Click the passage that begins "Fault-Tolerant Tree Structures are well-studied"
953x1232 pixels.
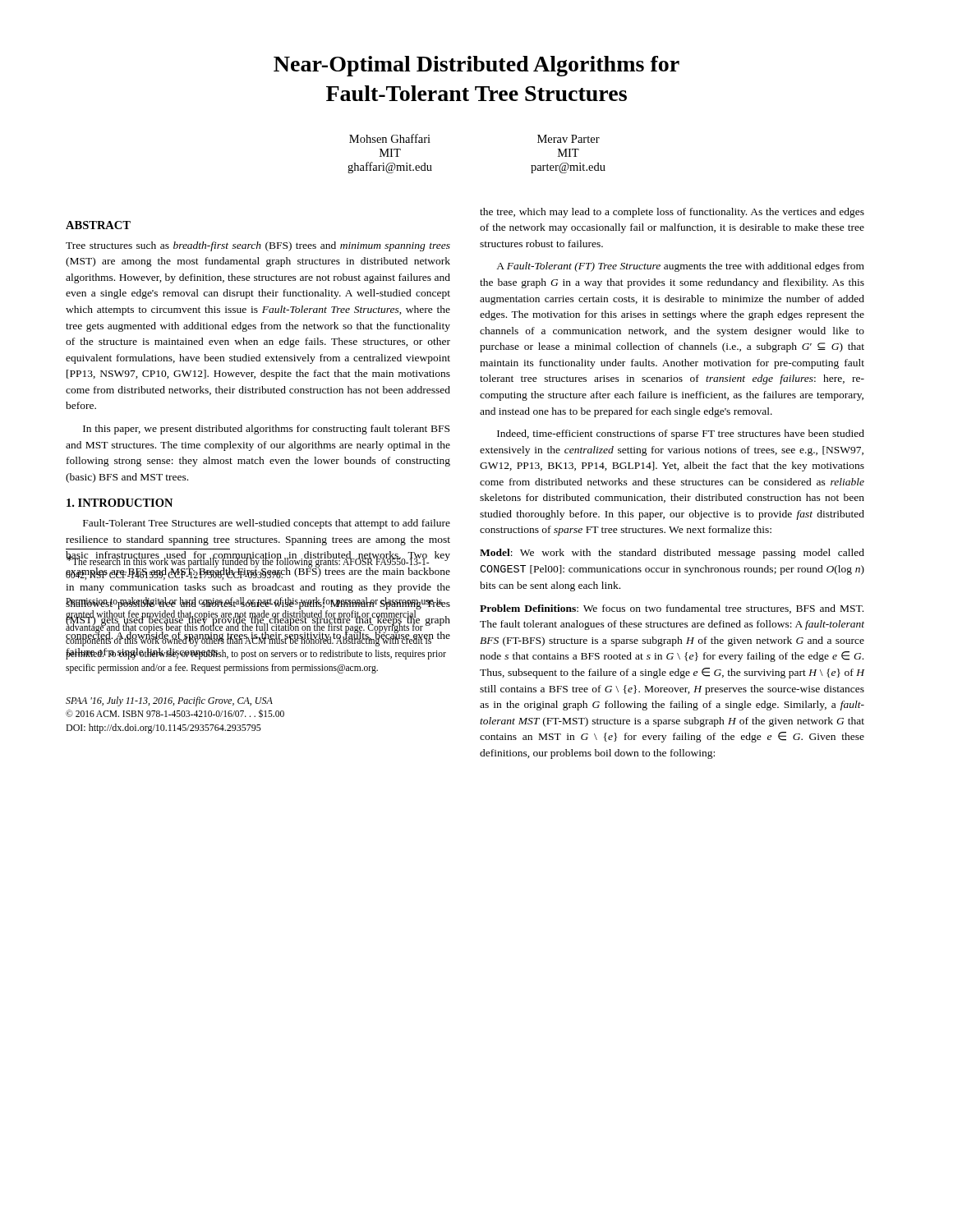coord(258,587)
